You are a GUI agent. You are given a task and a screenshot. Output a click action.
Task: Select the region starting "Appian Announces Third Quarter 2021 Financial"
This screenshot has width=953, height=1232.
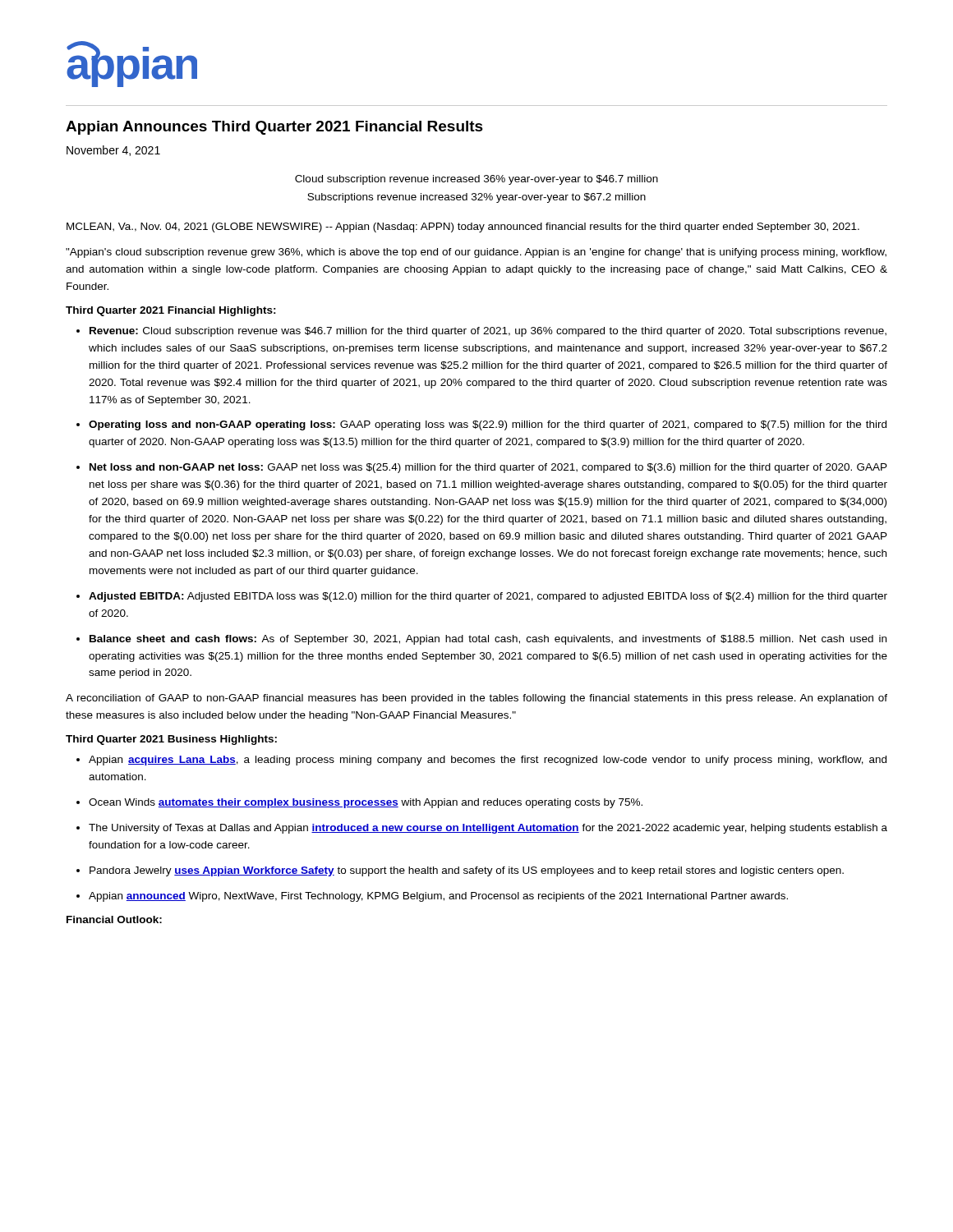click(476, 126)
